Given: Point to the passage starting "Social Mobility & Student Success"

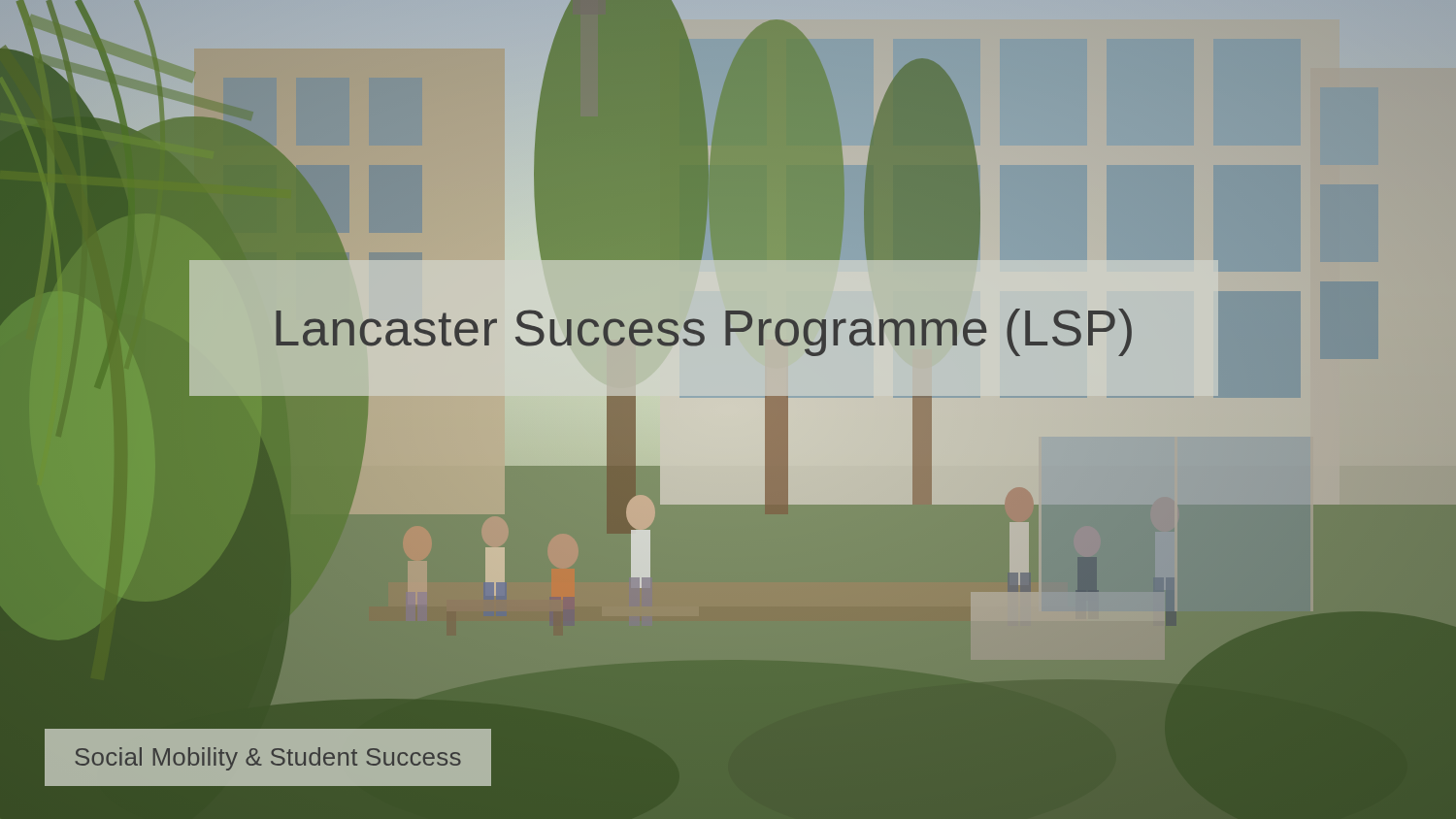Looking at the screenshot, I should (x=268, y=757).
